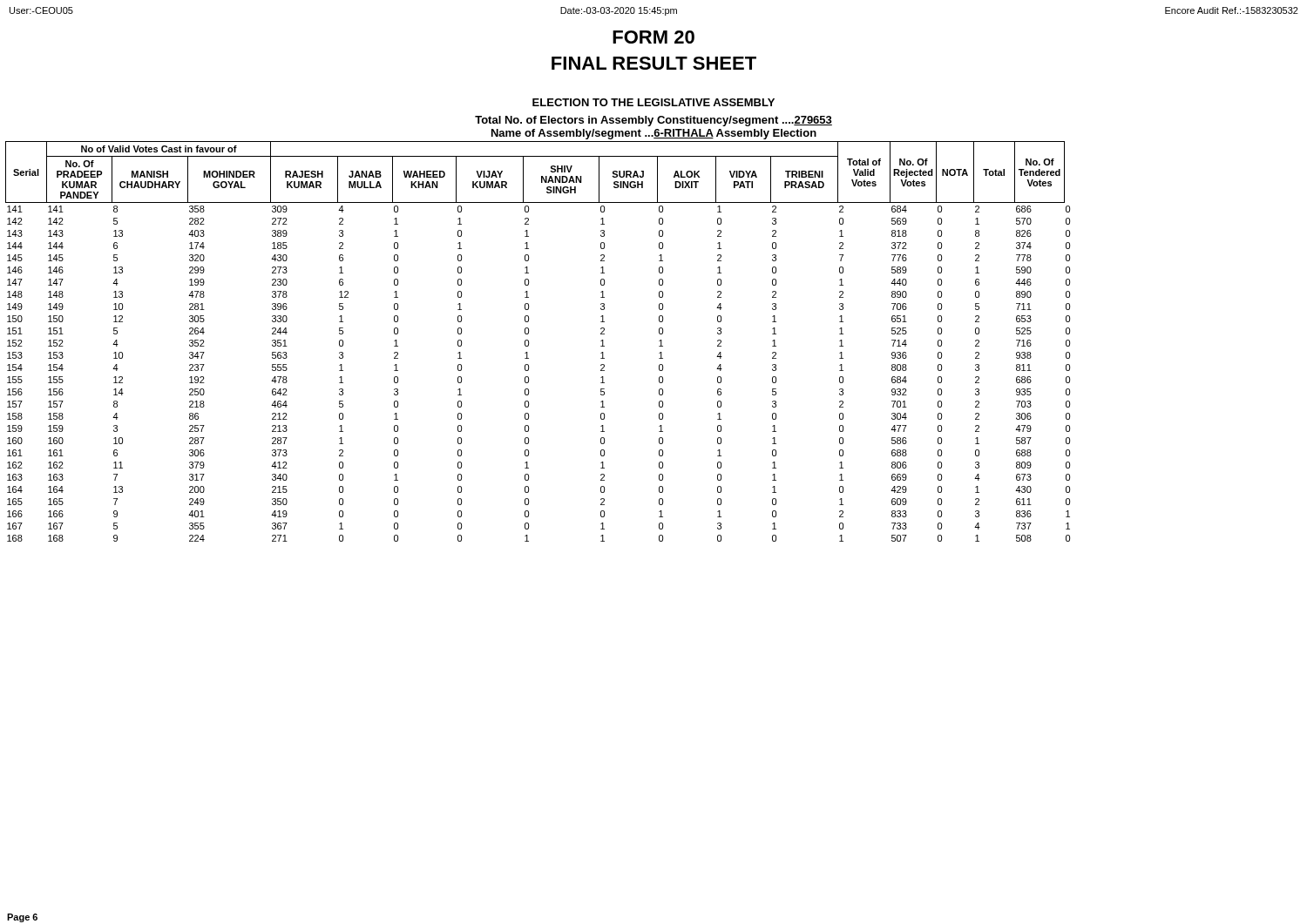Select the title that says "FORM 20FINAL RESULT SHEET"
The width and height of the screenshot is (1307, 924).
654,50
